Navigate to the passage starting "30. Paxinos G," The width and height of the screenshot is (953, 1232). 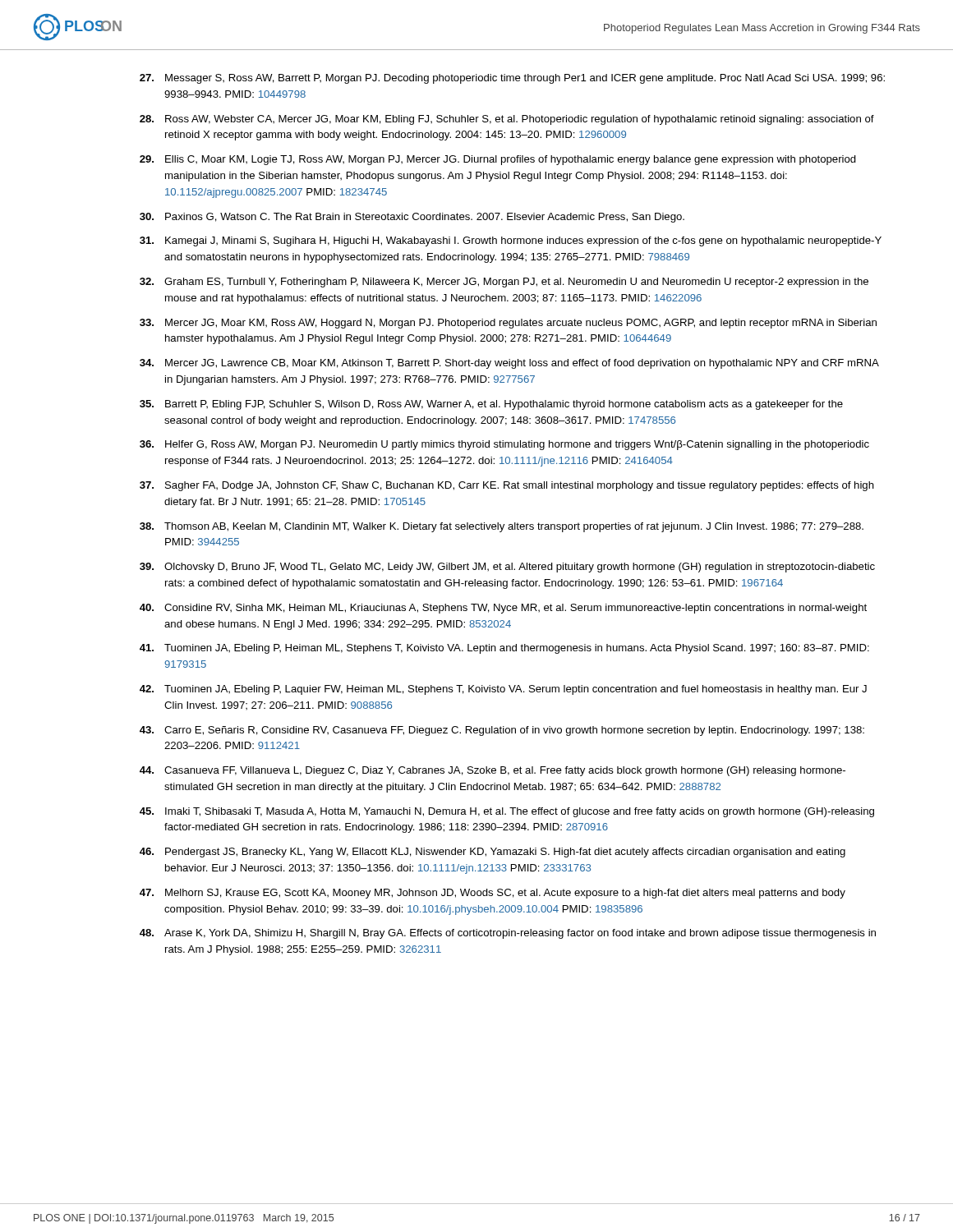[501, 216]
